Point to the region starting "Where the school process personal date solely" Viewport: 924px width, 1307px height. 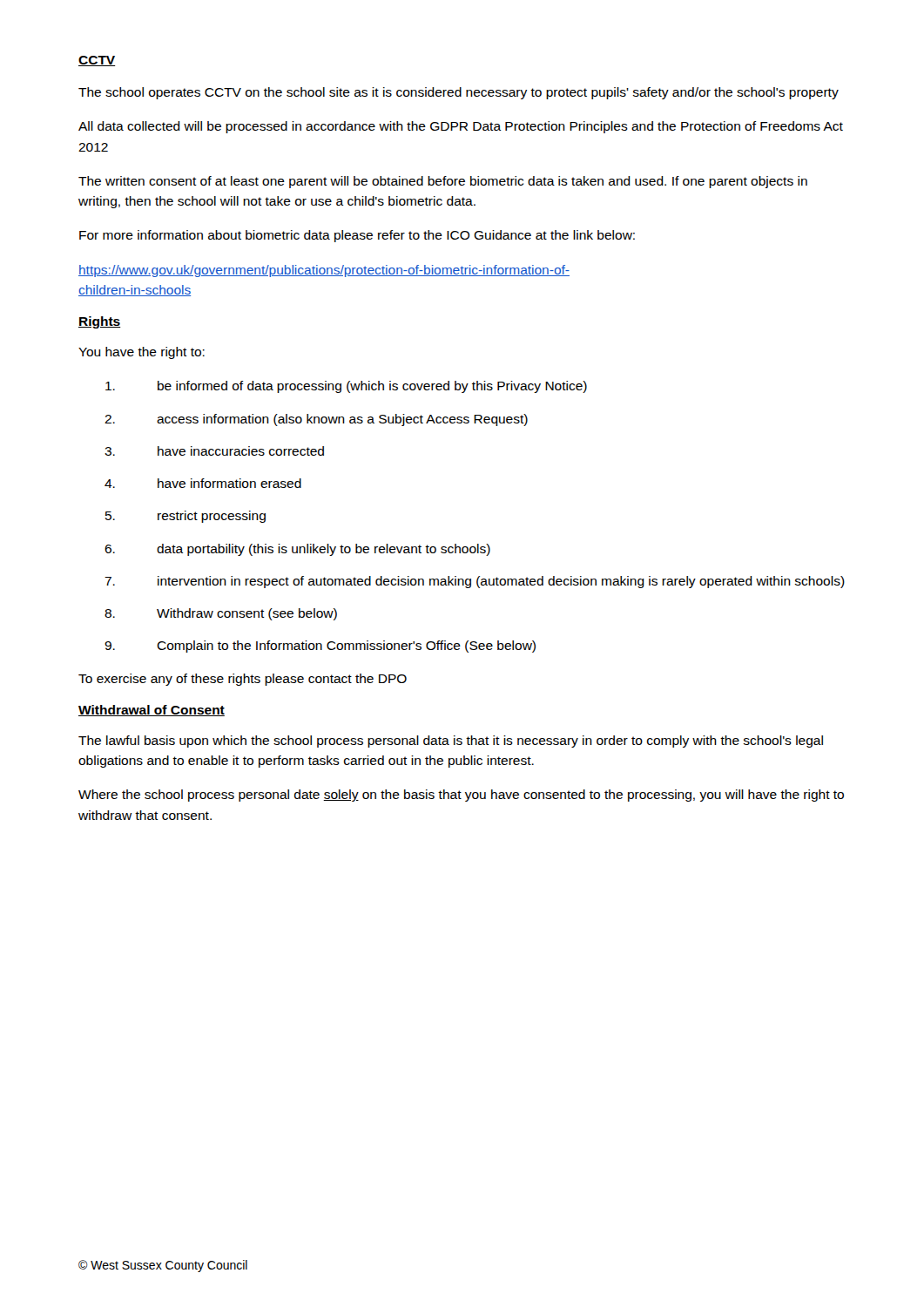tap(461, 805)
